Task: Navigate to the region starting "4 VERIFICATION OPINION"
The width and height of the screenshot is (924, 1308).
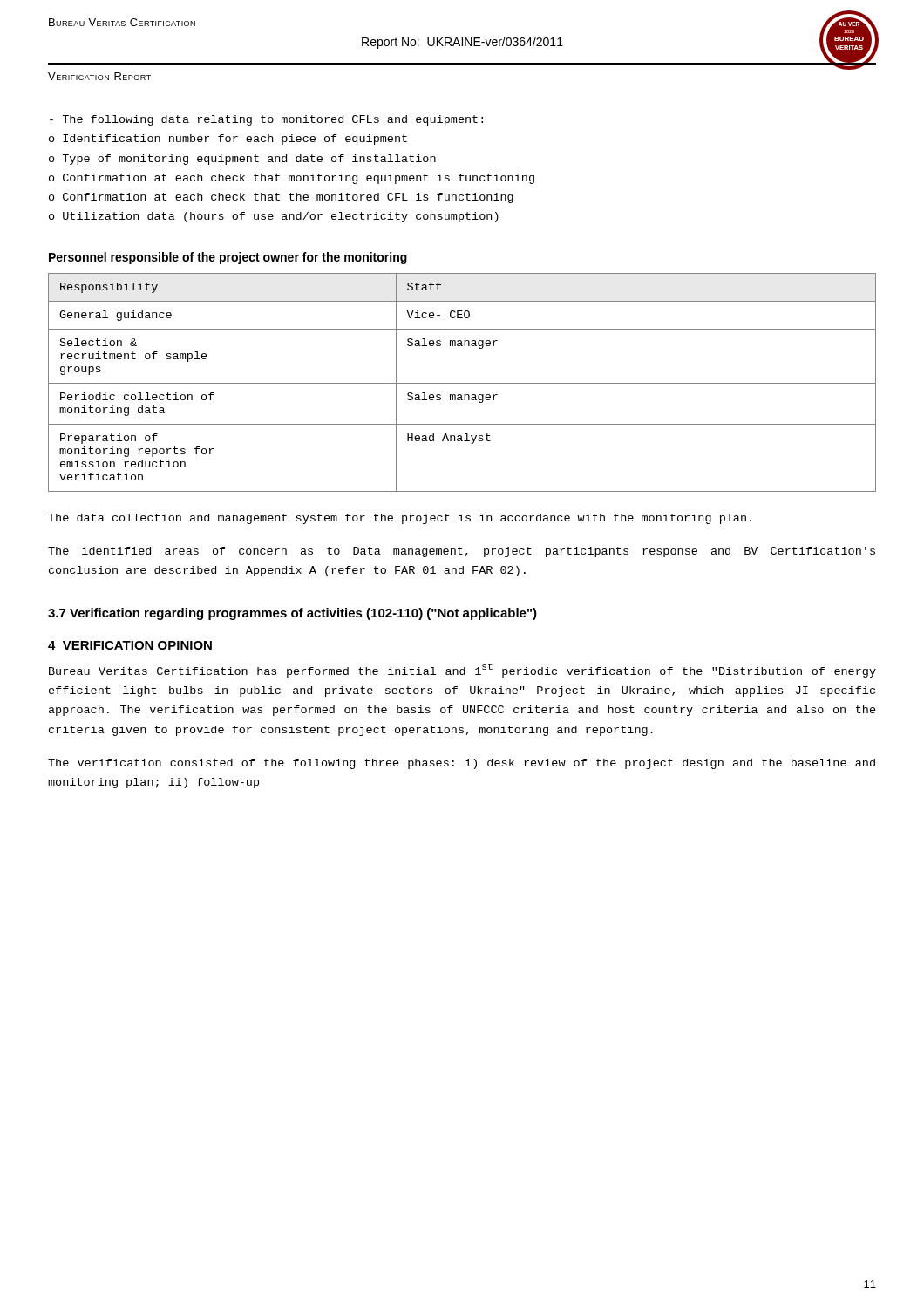Action: pyautogui.click(x=130, y=645)
